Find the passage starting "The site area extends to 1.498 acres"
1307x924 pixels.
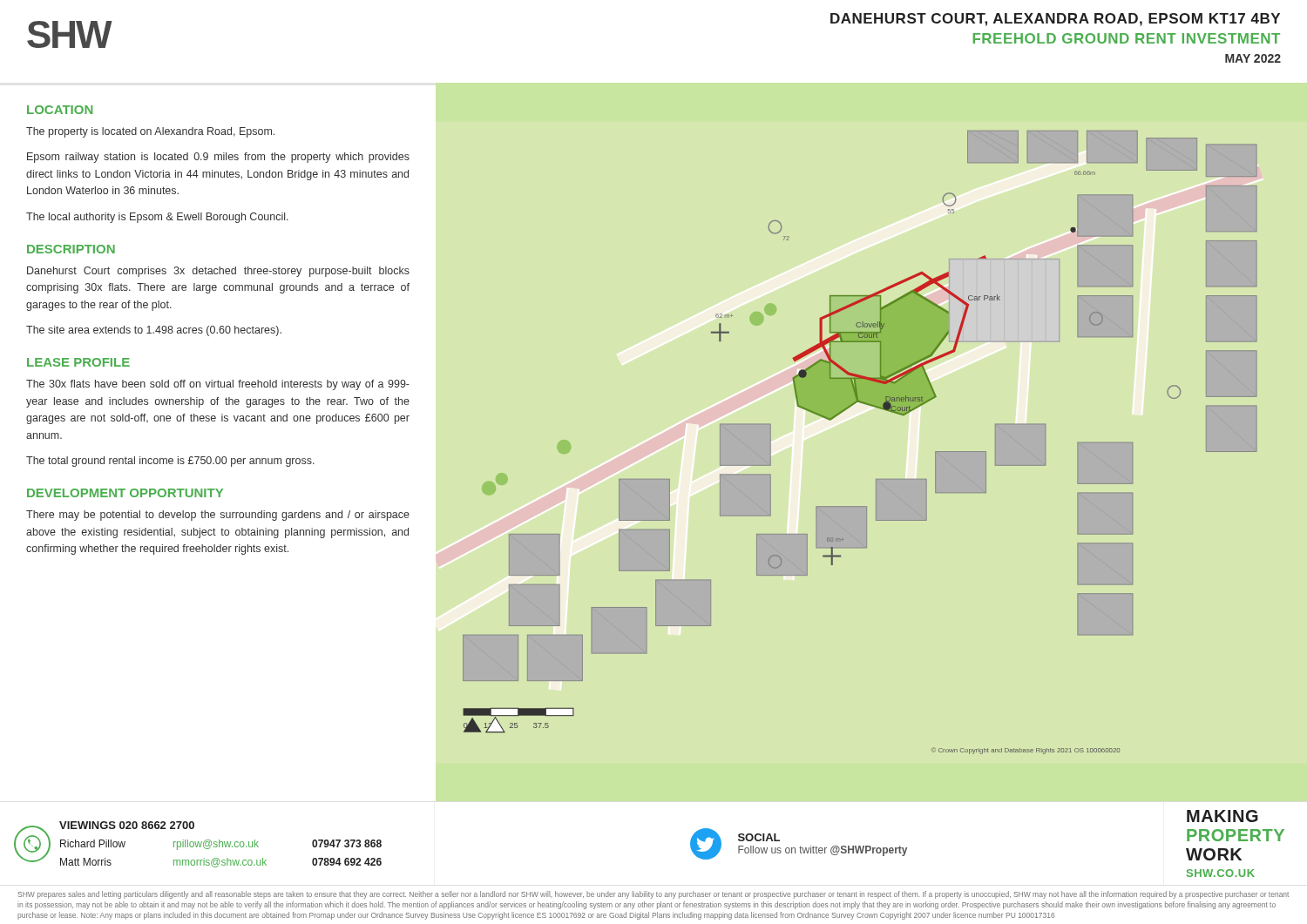point(154,330)
